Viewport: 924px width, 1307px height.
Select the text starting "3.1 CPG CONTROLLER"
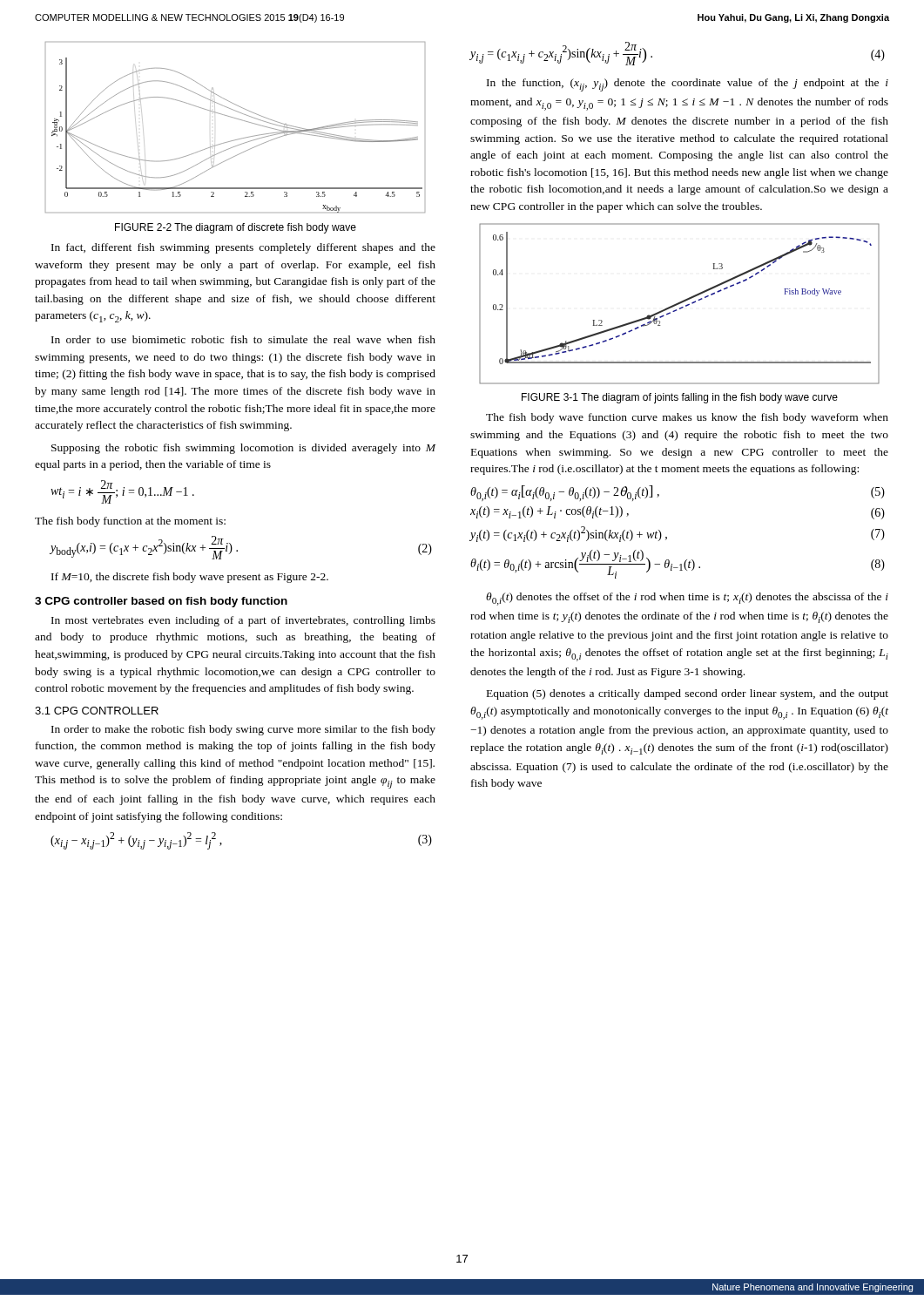pos(97,710)
